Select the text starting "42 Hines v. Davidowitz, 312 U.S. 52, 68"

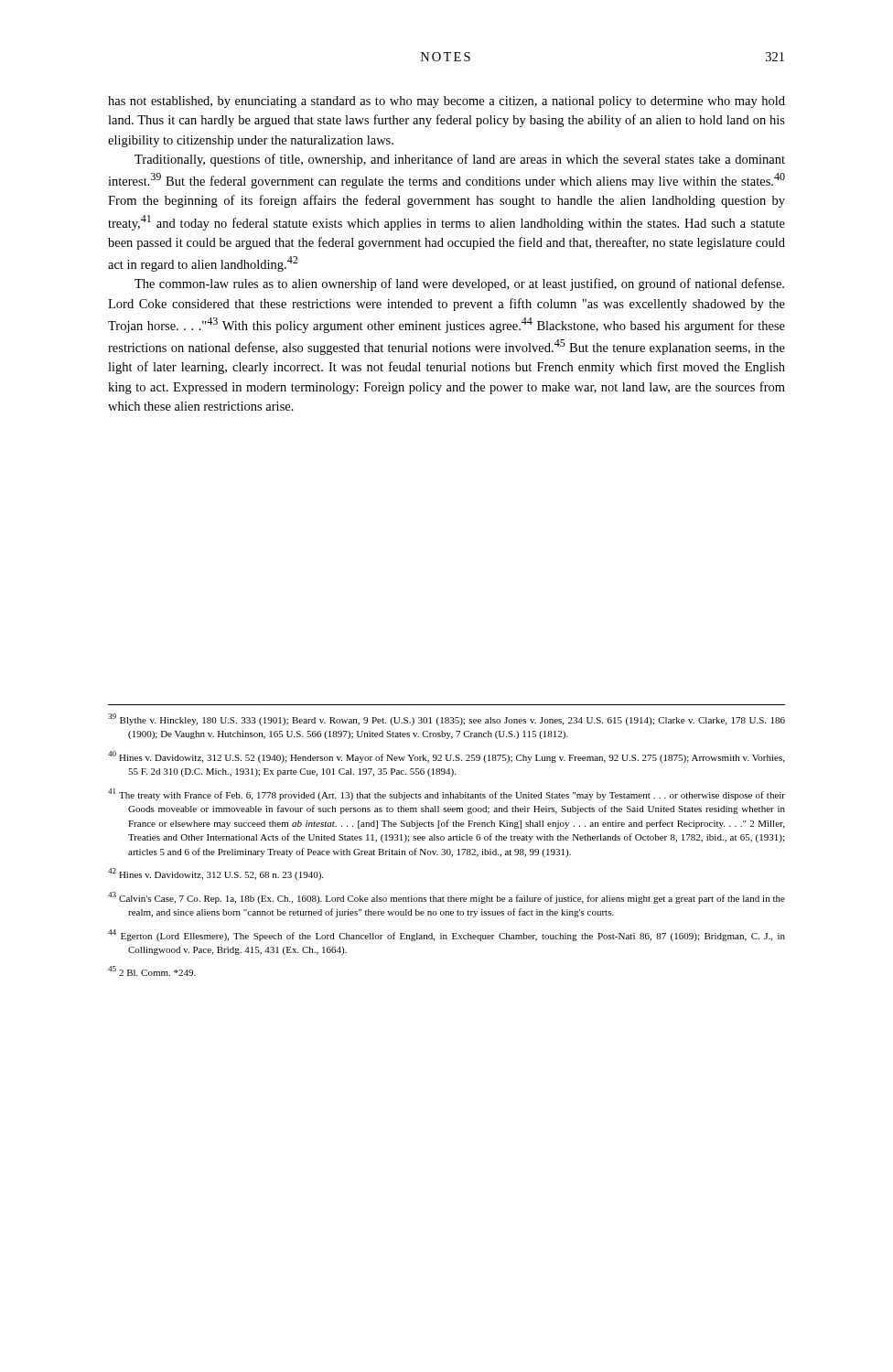[216, 873]
